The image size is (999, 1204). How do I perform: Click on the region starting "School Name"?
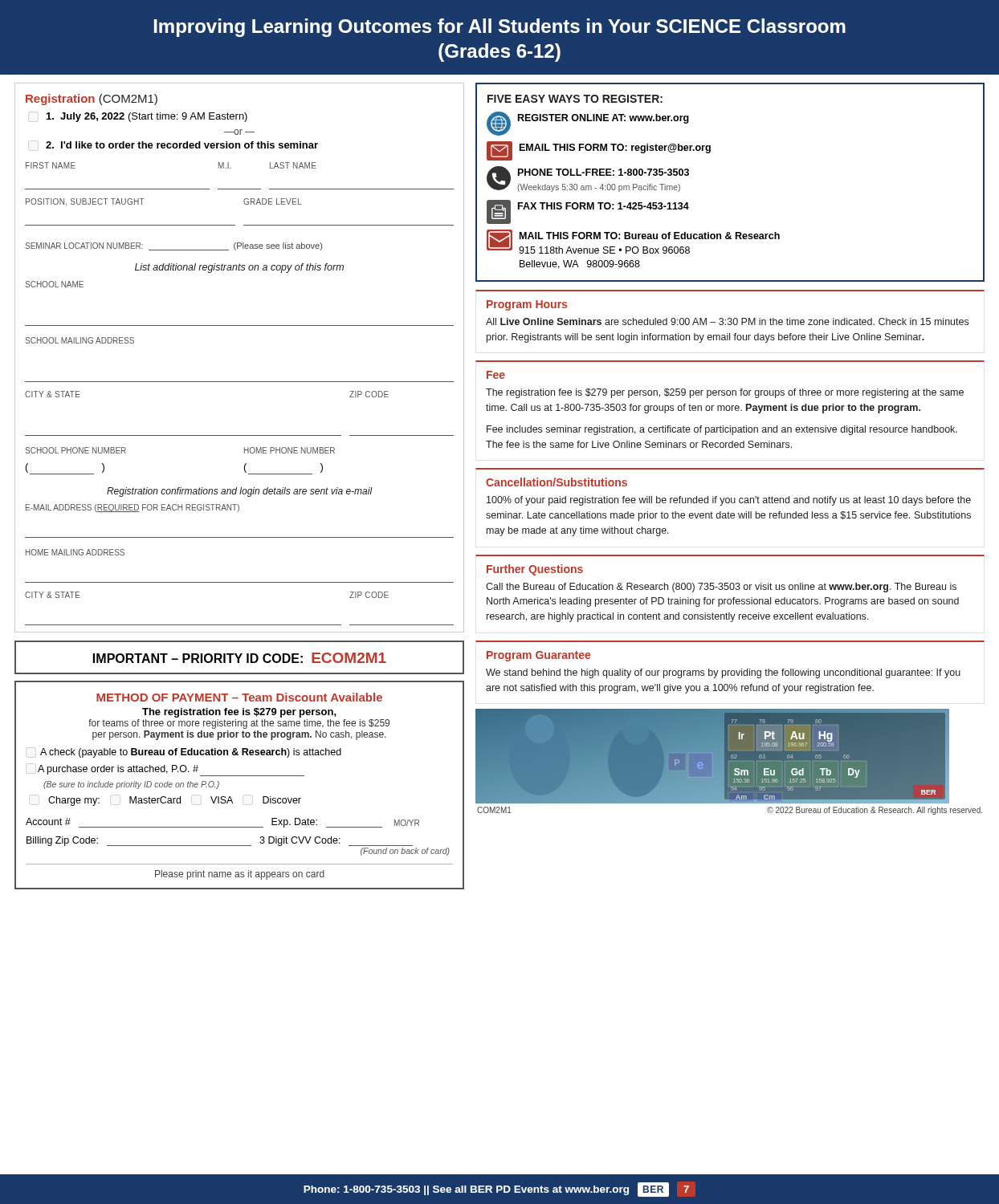54,284
